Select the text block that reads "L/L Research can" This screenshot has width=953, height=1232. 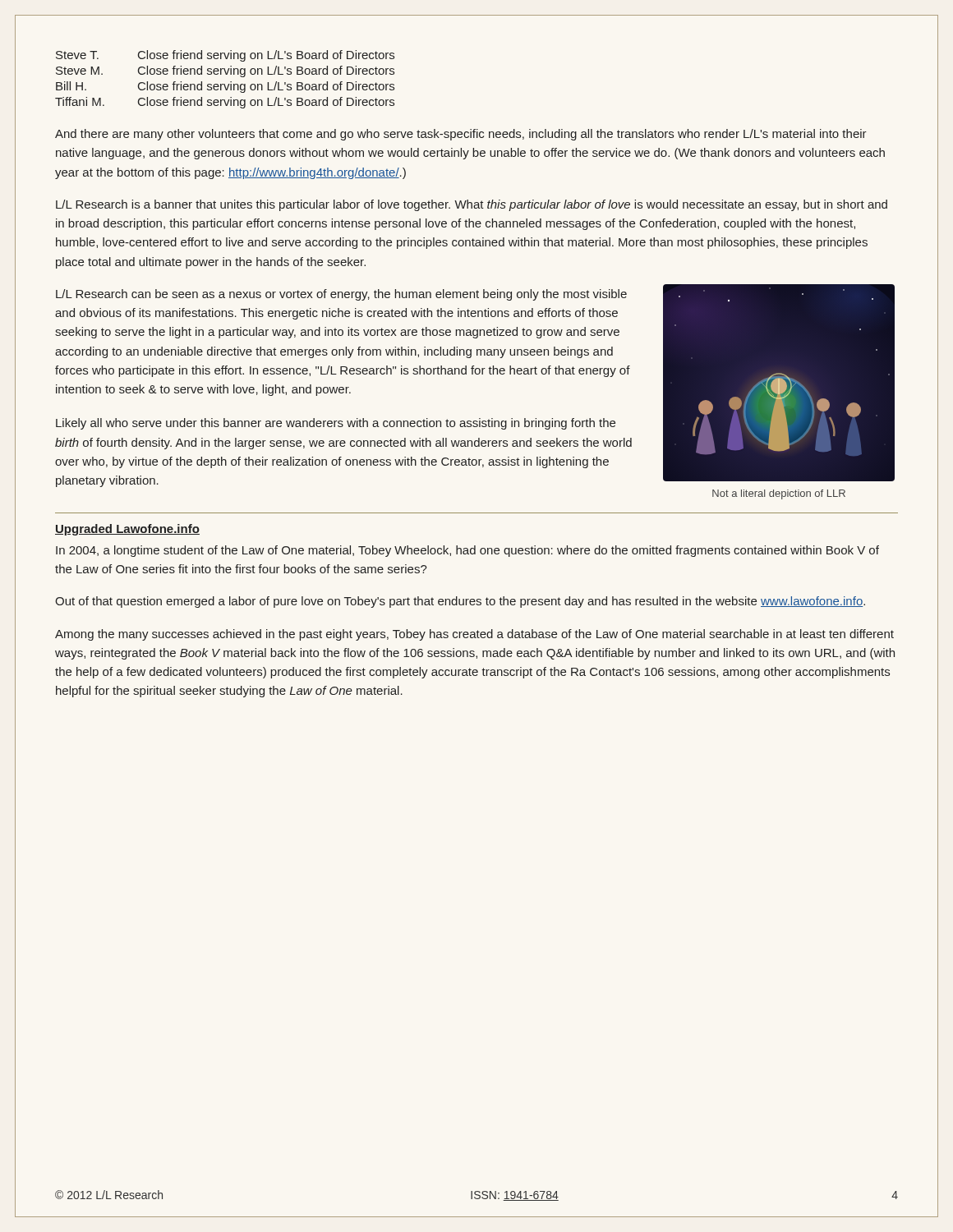click(x=342, y=341)
